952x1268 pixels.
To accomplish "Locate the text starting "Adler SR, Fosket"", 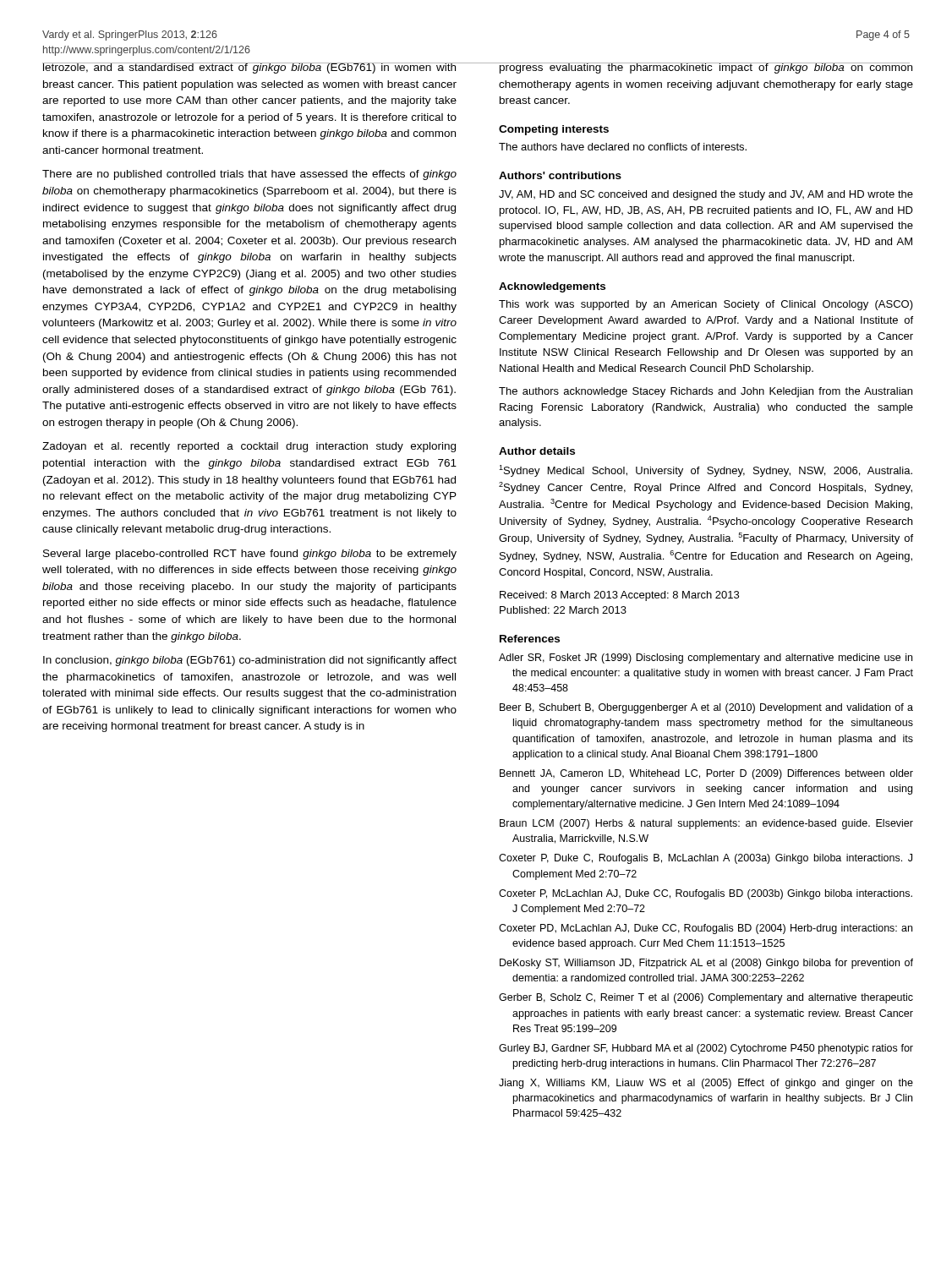I will pyautogui.click(x=706, y=673).
